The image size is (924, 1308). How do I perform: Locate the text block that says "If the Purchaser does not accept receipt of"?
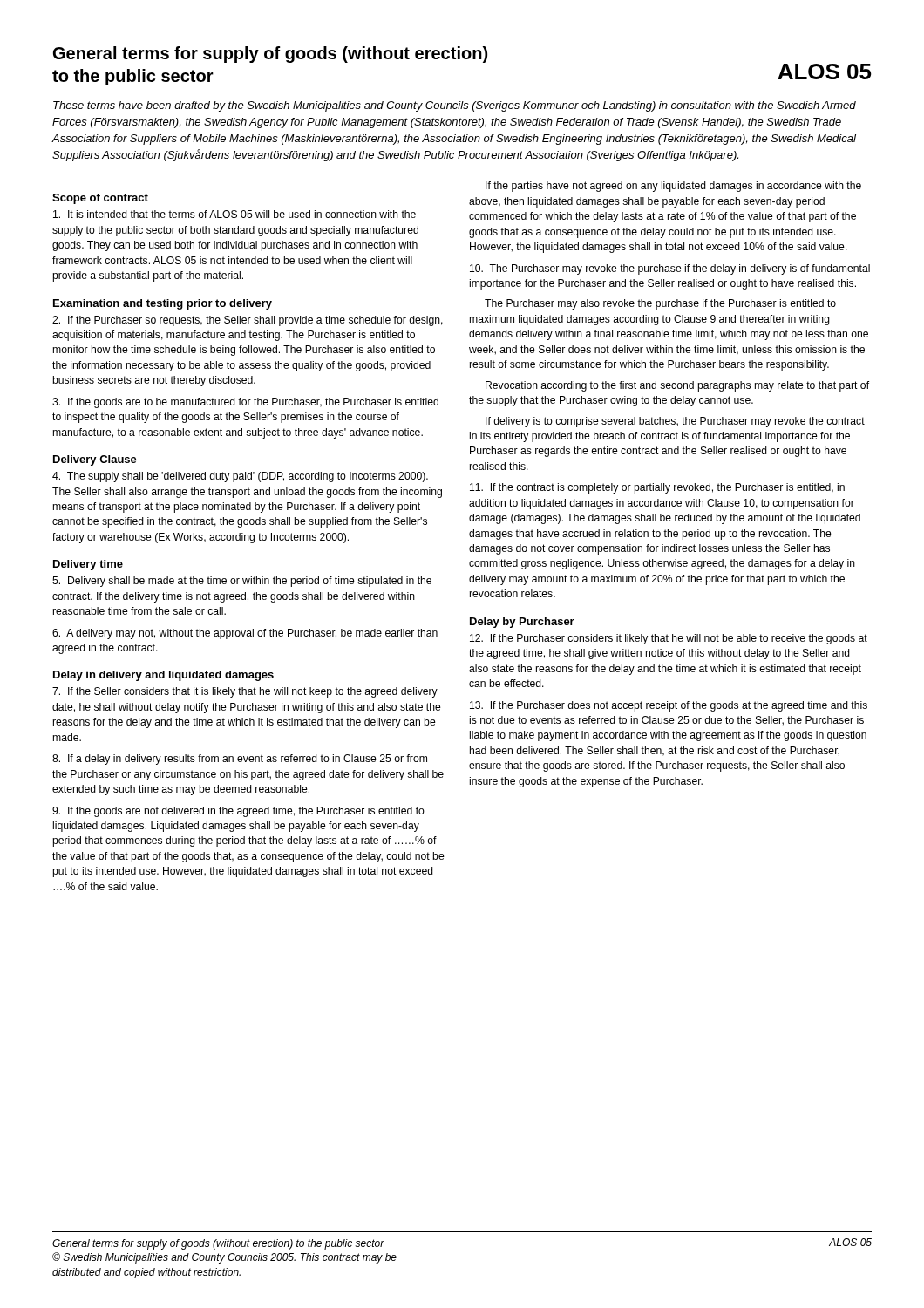(670, 744)
